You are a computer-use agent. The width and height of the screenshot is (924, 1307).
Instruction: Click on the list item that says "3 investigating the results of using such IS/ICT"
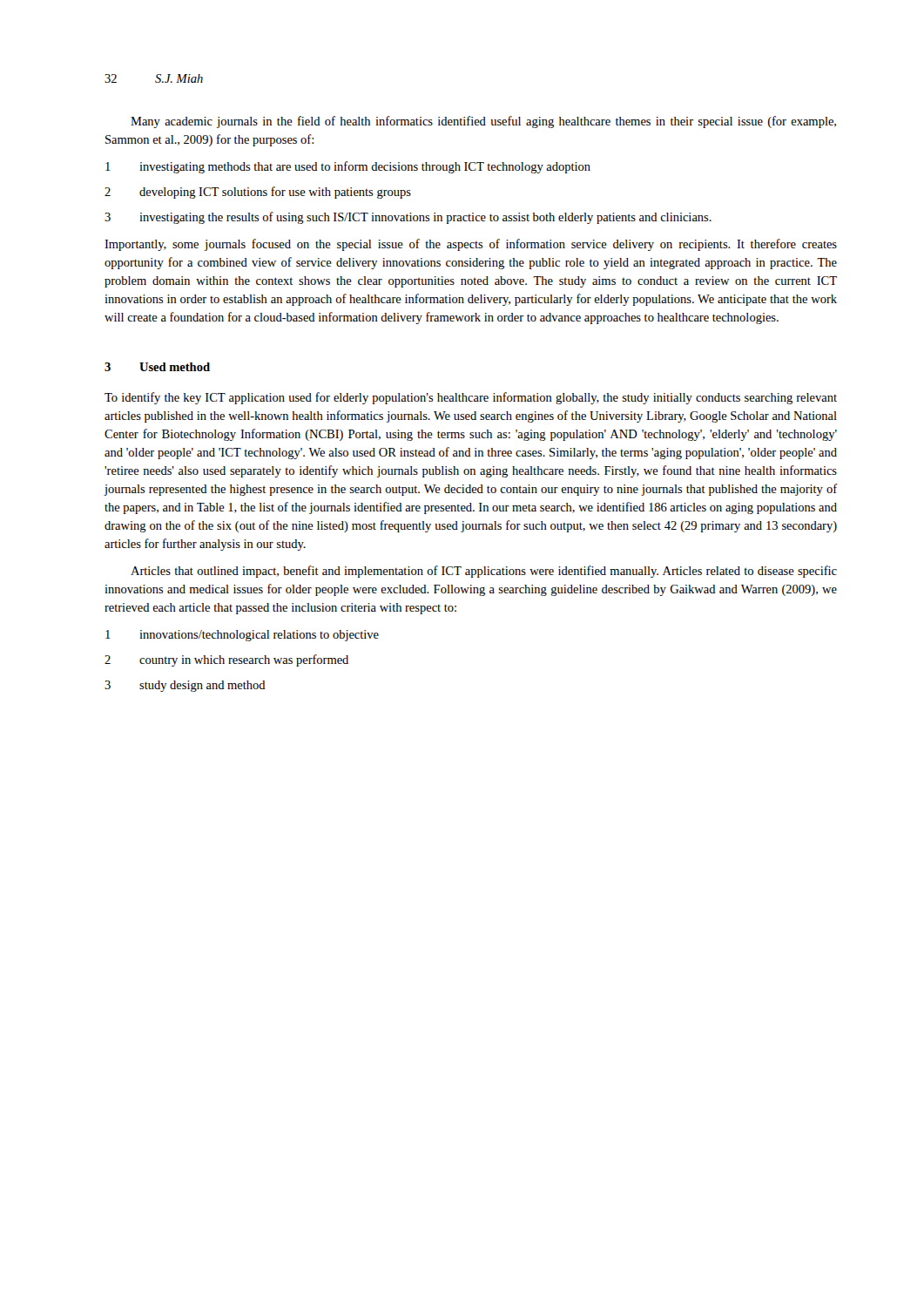click(471, 217)
